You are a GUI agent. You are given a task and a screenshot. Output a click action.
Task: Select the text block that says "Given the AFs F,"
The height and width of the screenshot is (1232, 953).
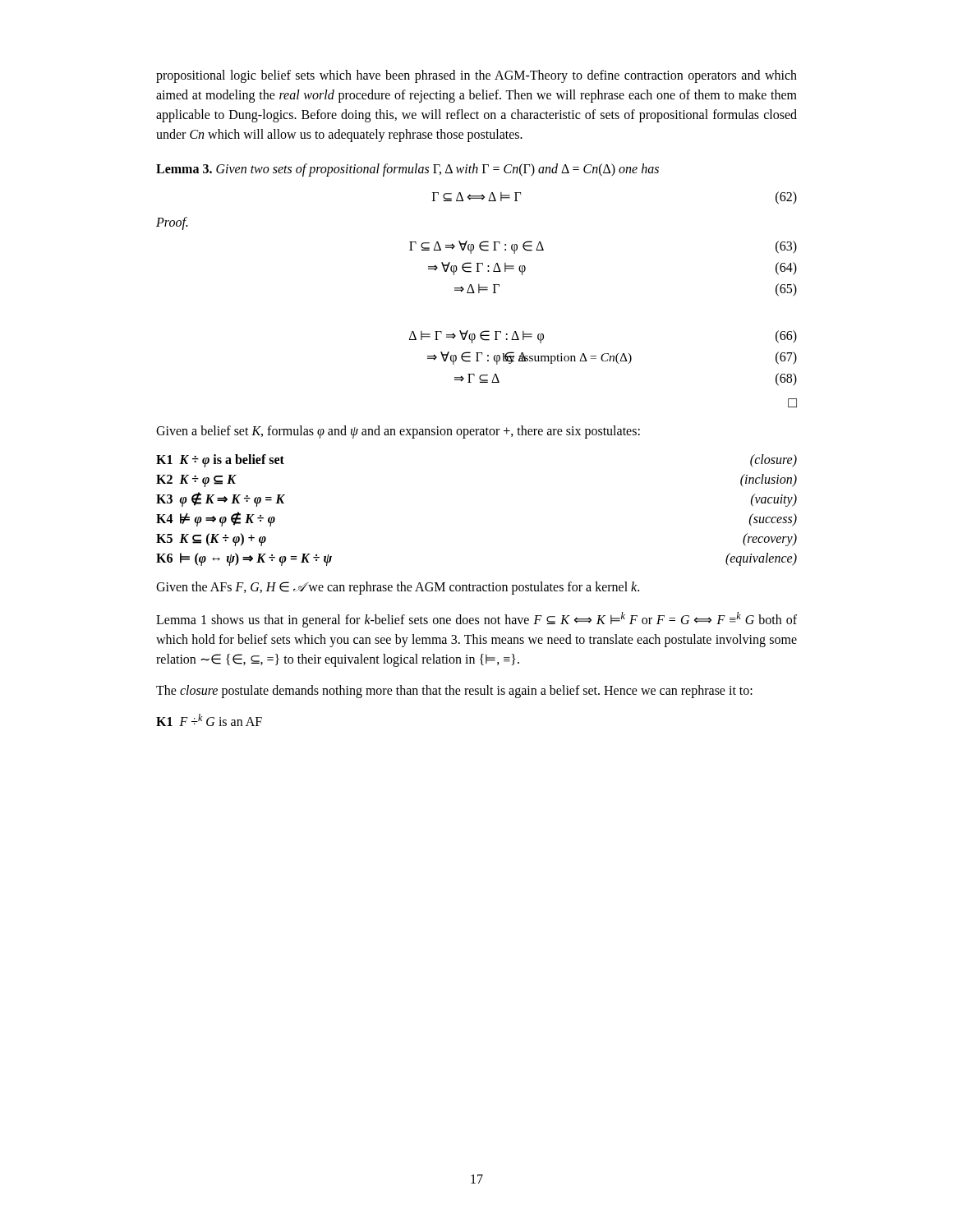398,587
